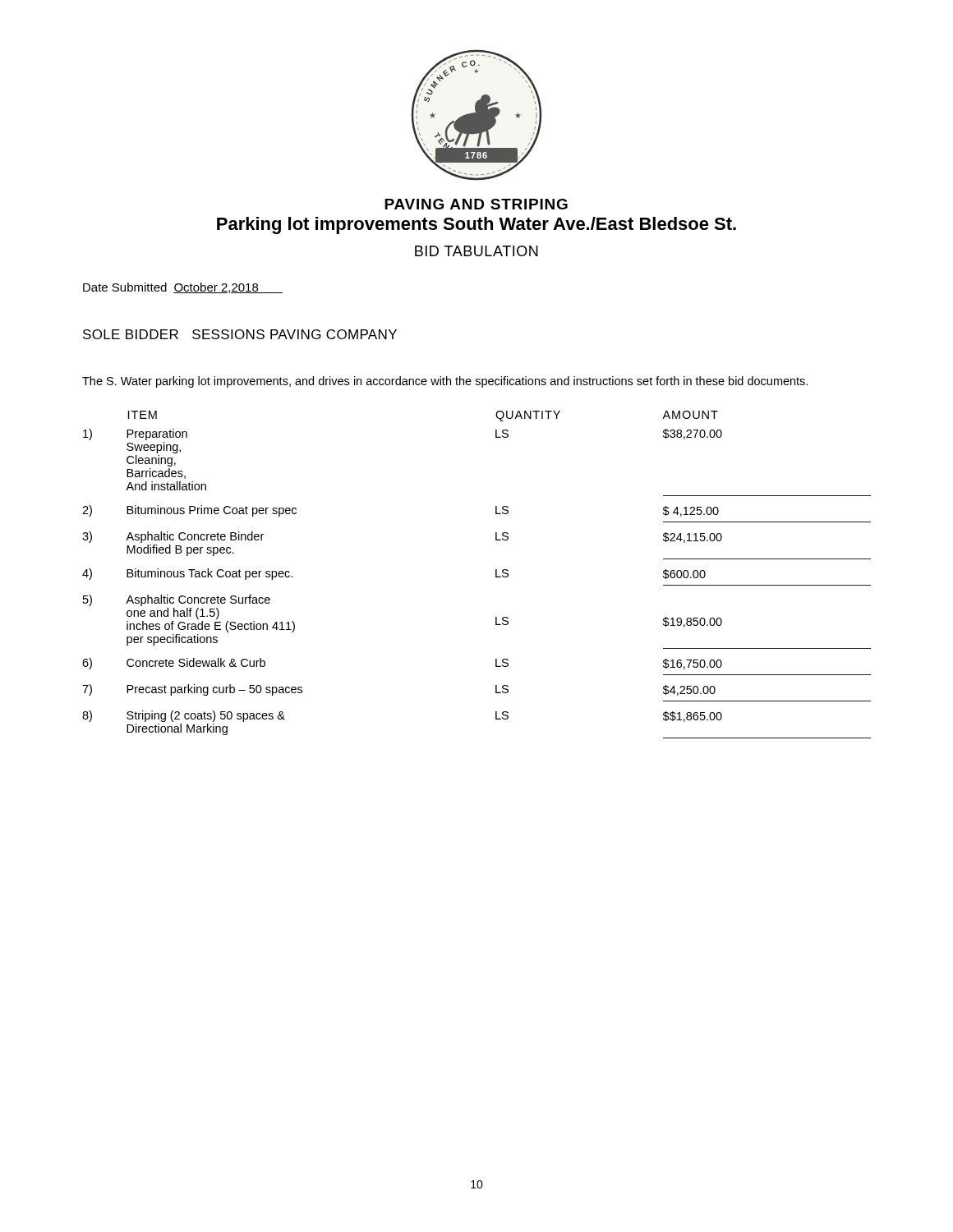
Task: Select the table that reads "Bituminous Prime Coat per spec"
Action: [x=476, y=573]
